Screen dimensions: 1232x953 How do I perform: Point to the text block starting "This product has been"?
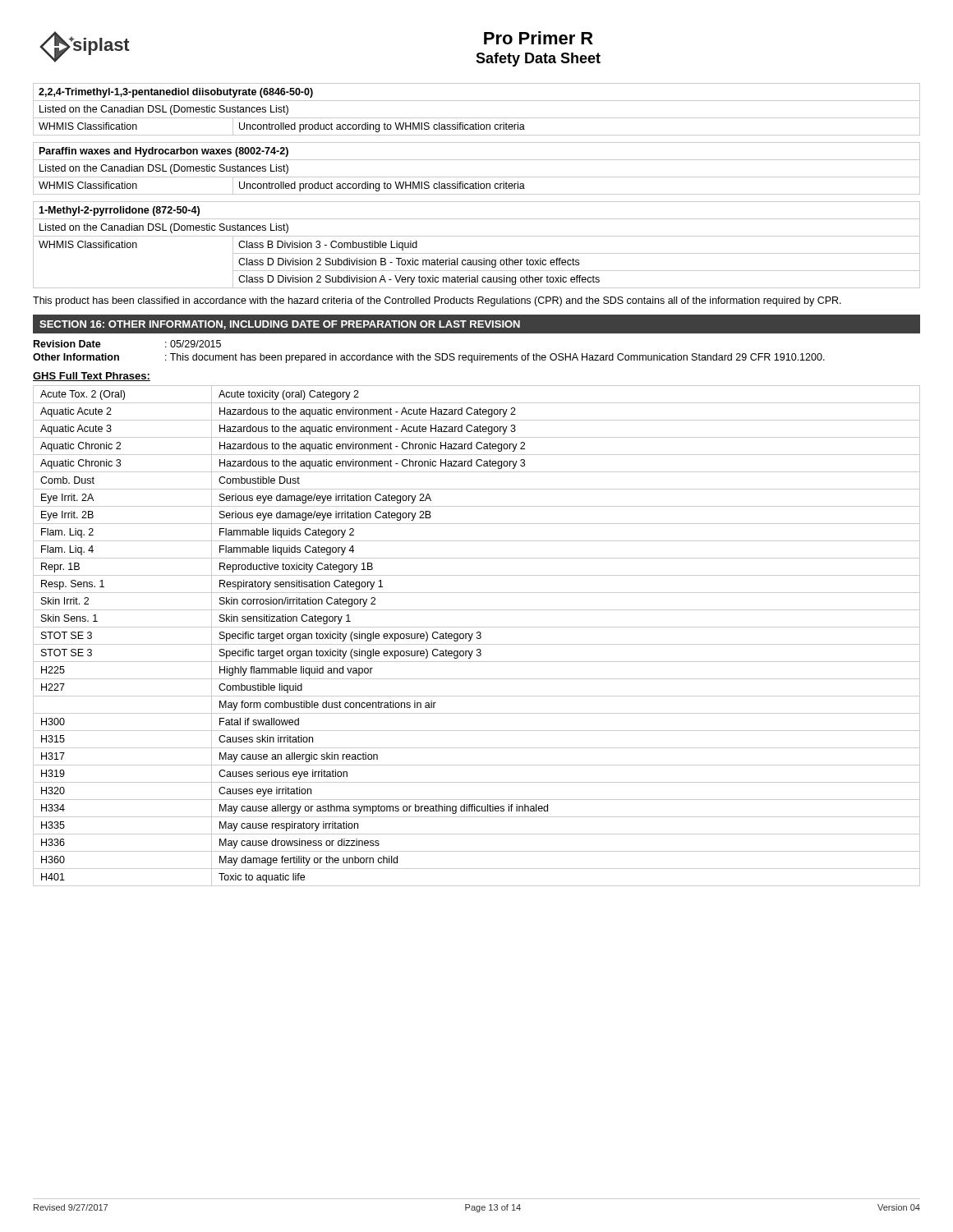coord(437,301)
